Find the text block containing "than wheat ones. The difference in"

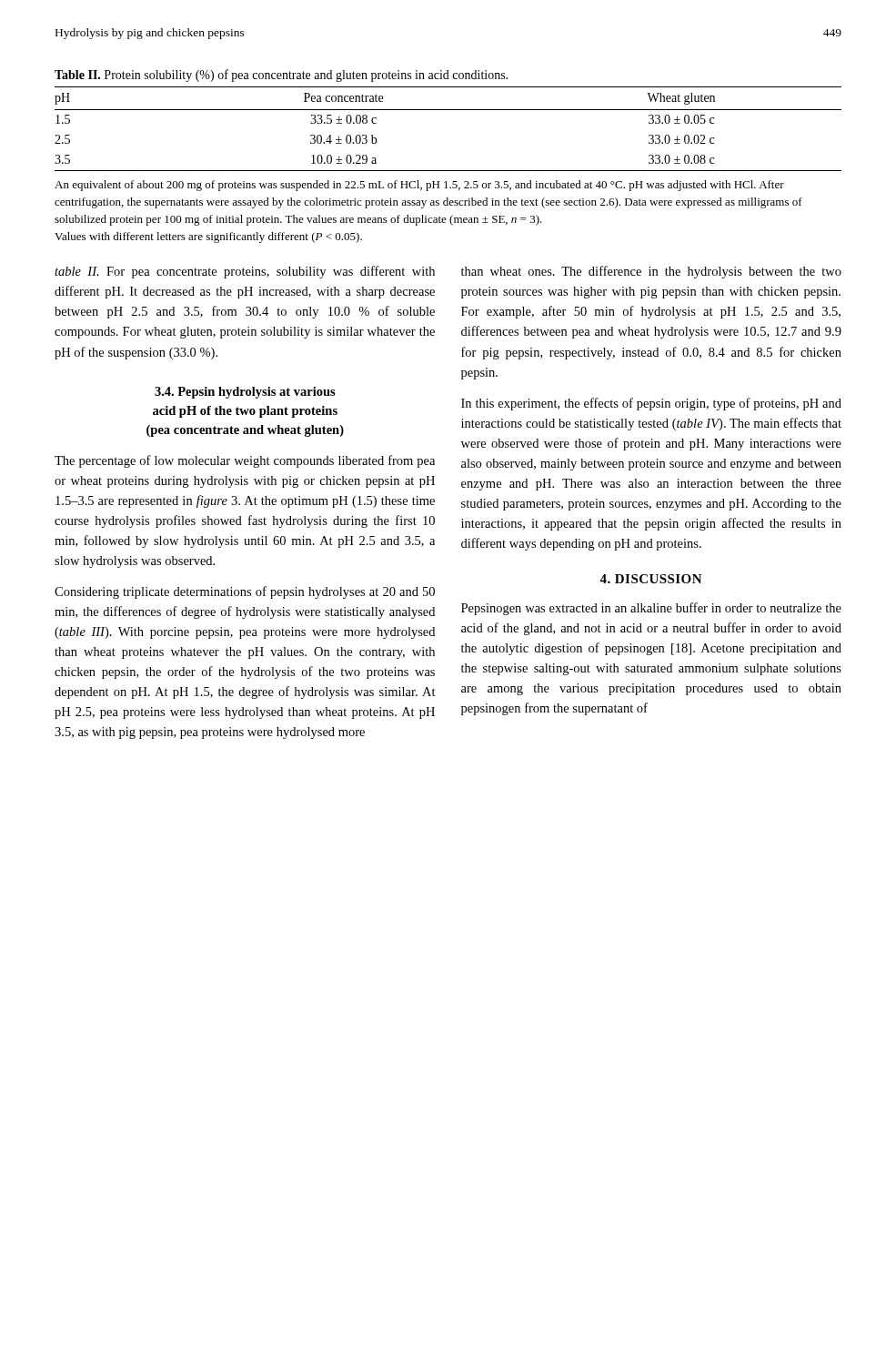651,322
